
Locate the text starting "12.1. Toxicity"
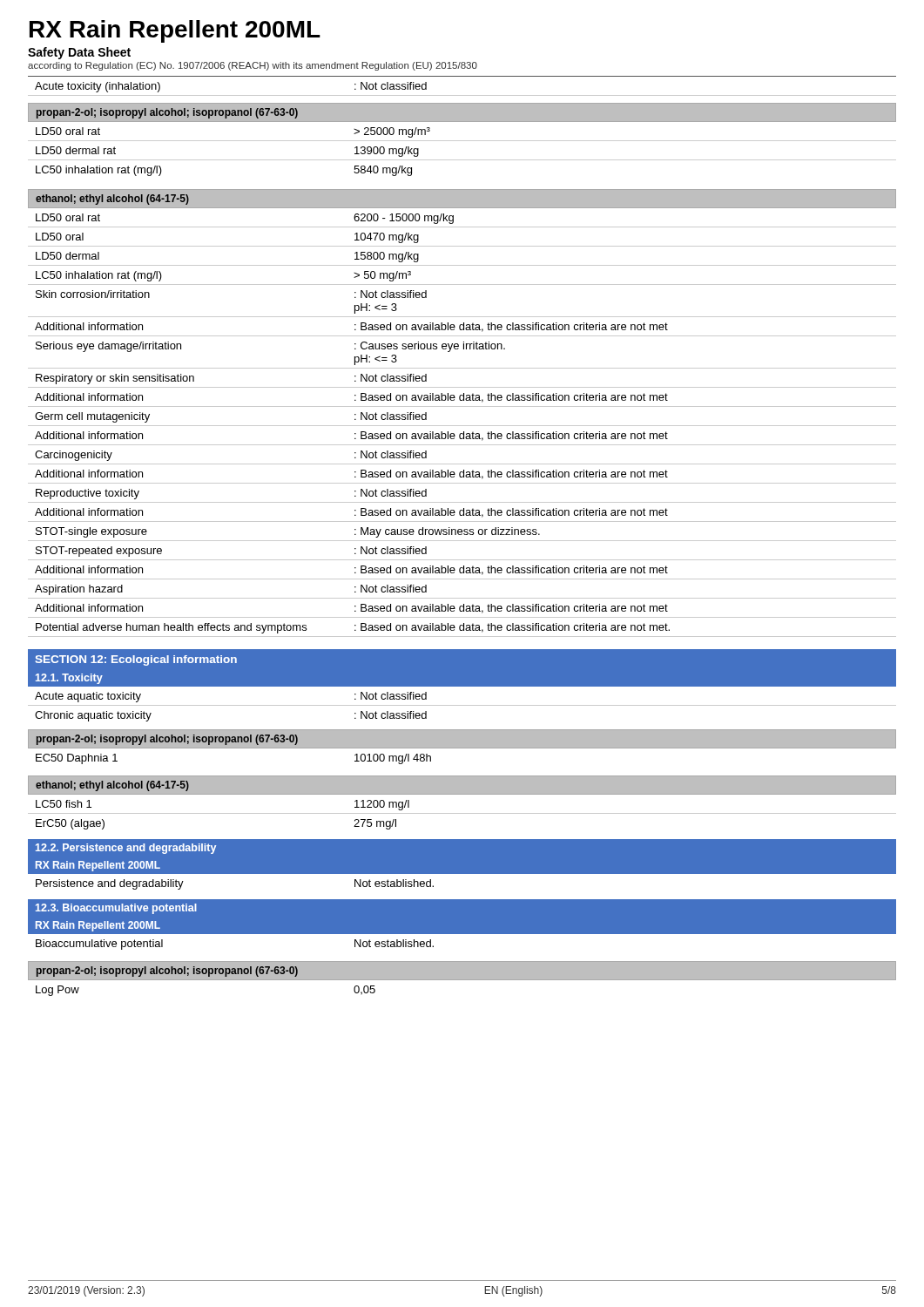pos(69,678)
